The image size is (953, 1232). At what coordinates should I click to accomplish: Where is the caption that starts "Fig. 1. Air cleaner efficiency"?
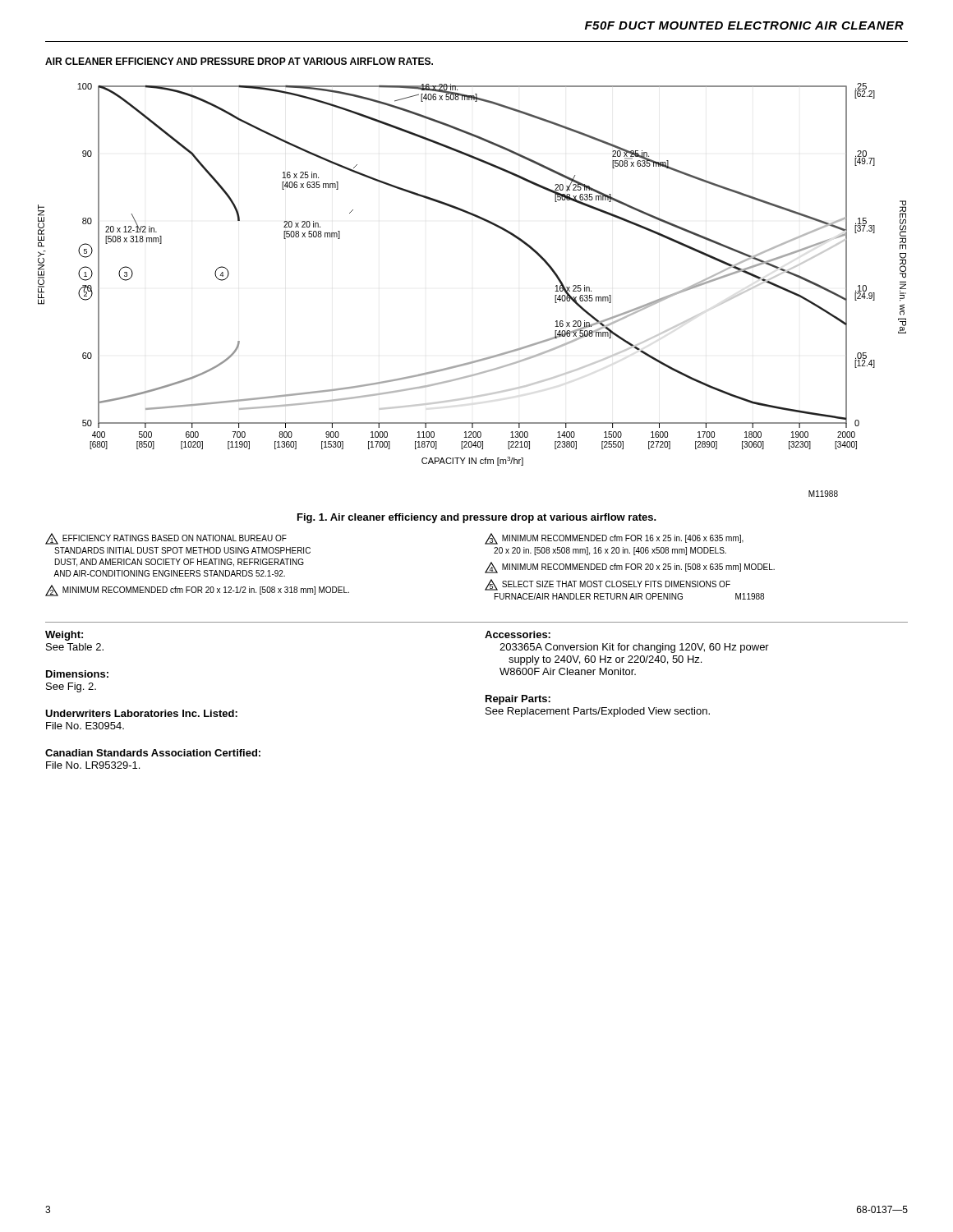476,517
